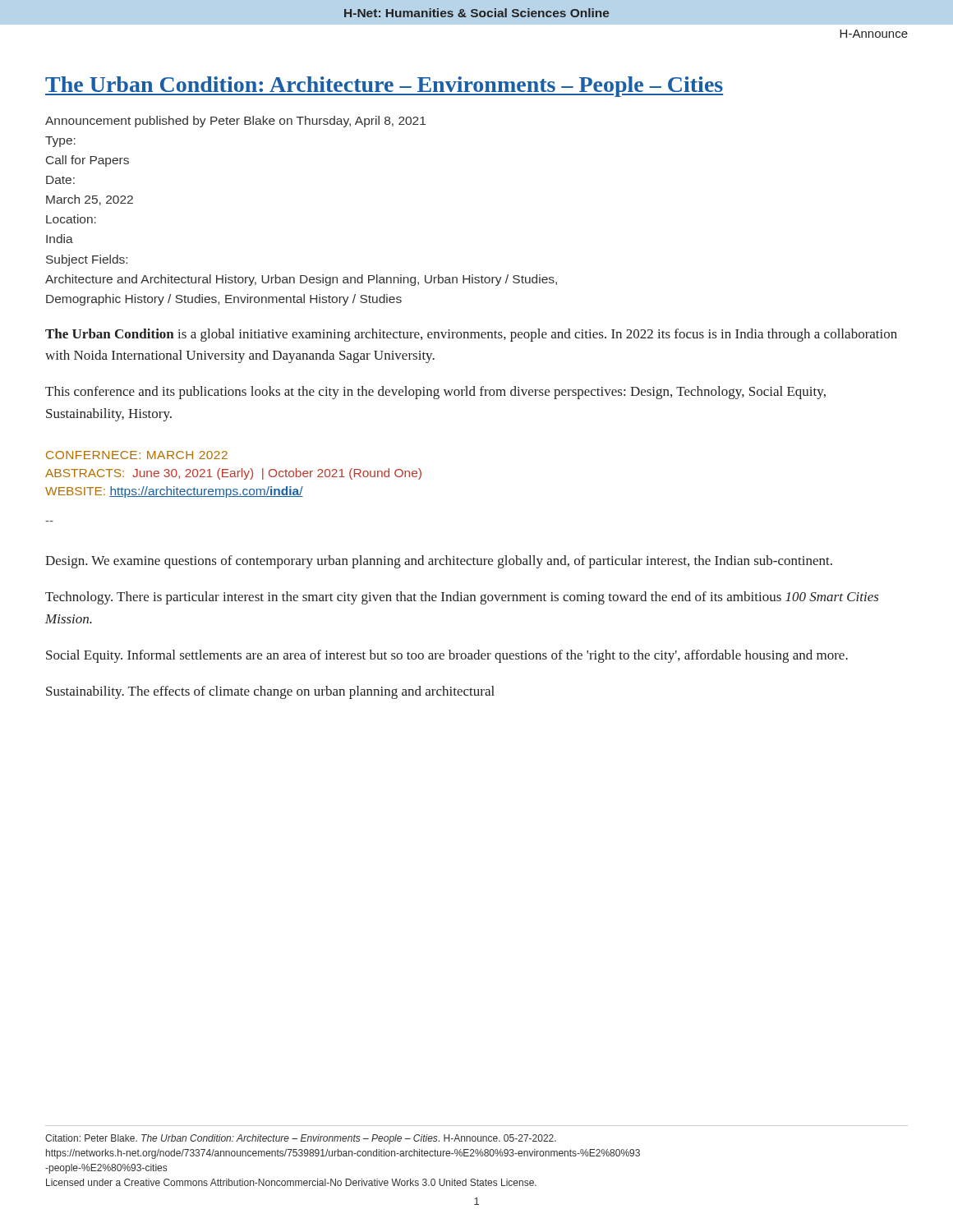This screenshot has height=1232, width=953.
Task: Where is the title that starts "The Urban Condition: Architecture – Environments – People"?
Action: (384, 84)
